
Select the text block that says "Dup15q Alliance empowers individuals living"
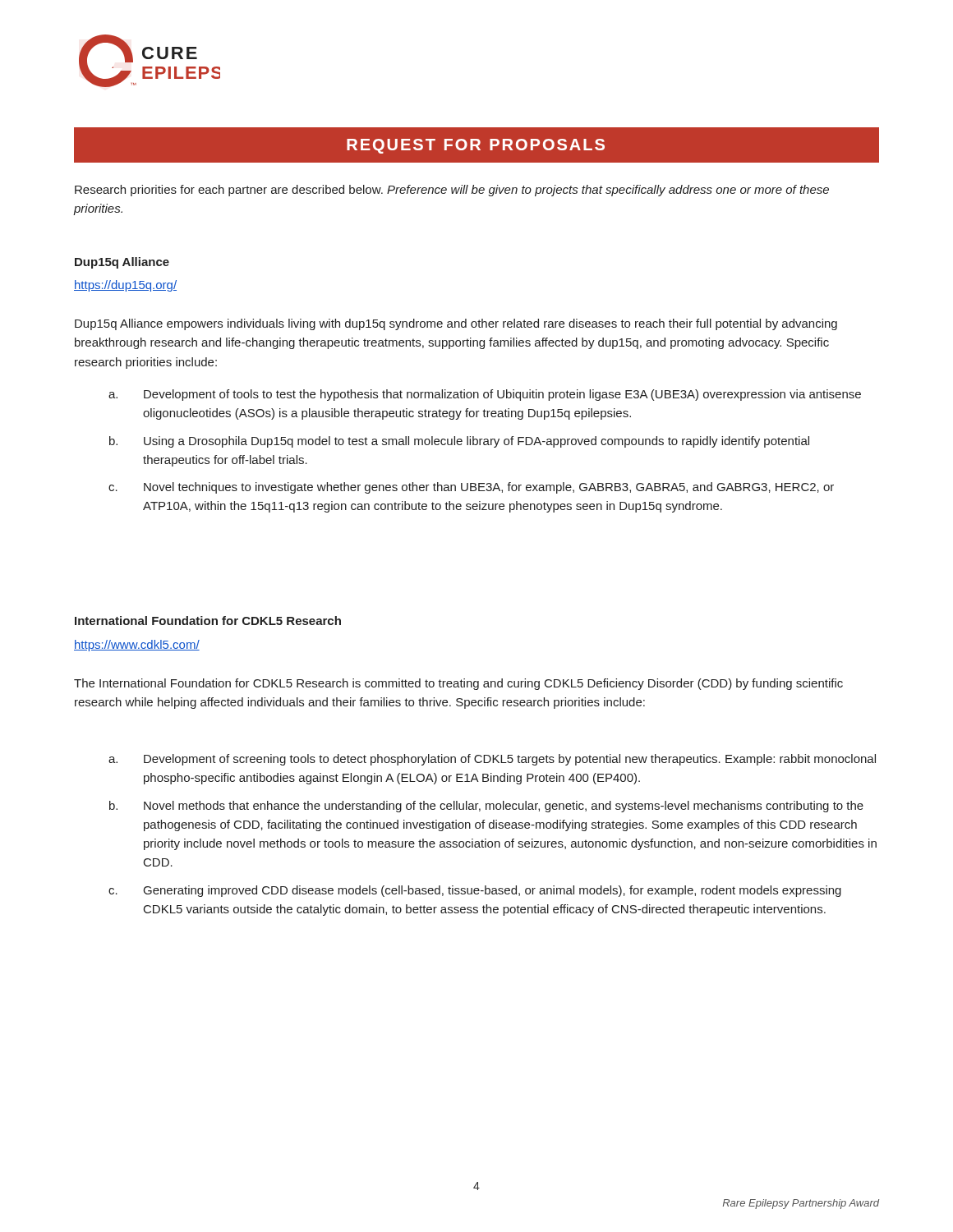[x=456, y=342]
